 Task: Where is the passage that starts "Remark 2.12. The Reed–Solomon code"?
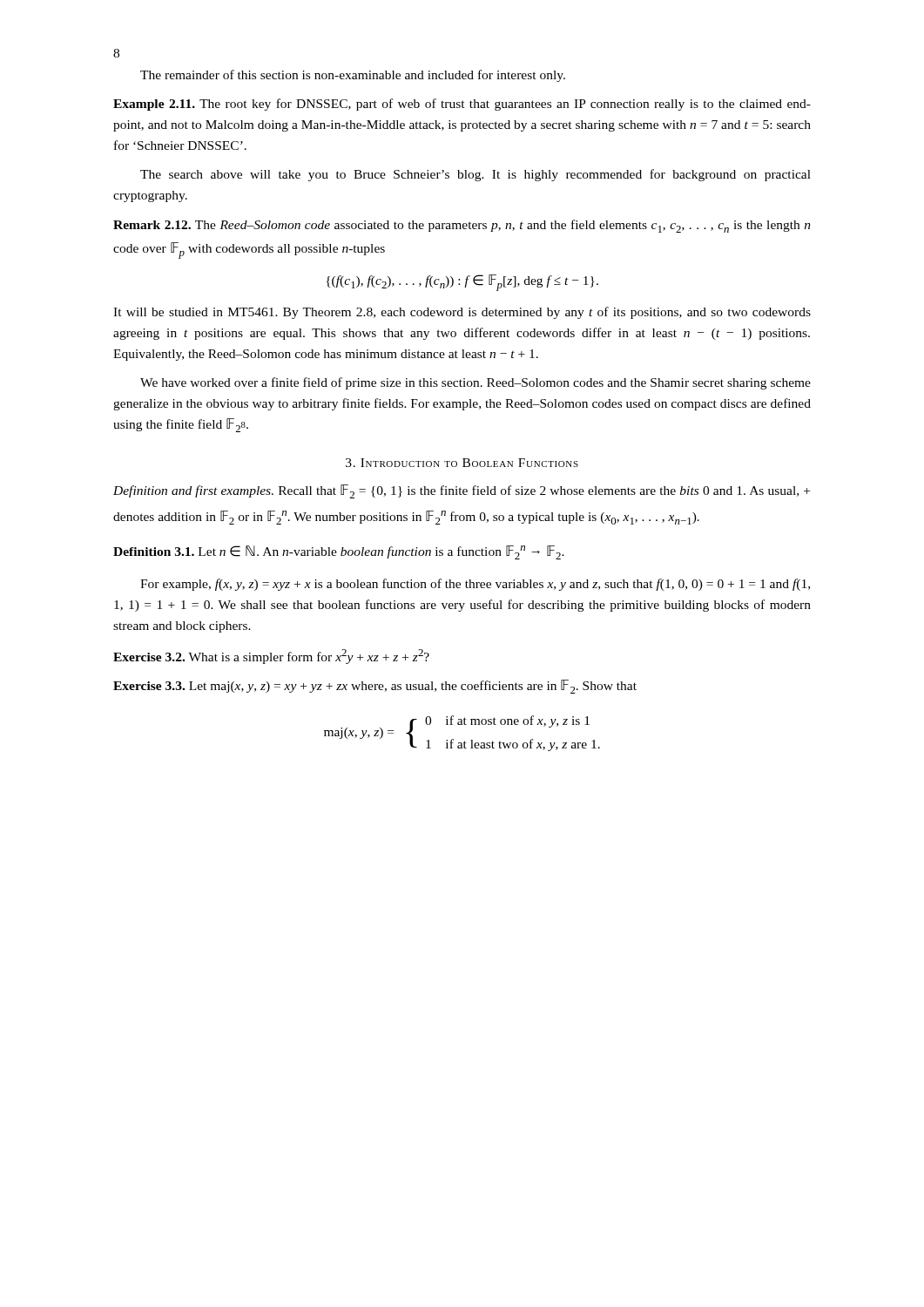462,238
